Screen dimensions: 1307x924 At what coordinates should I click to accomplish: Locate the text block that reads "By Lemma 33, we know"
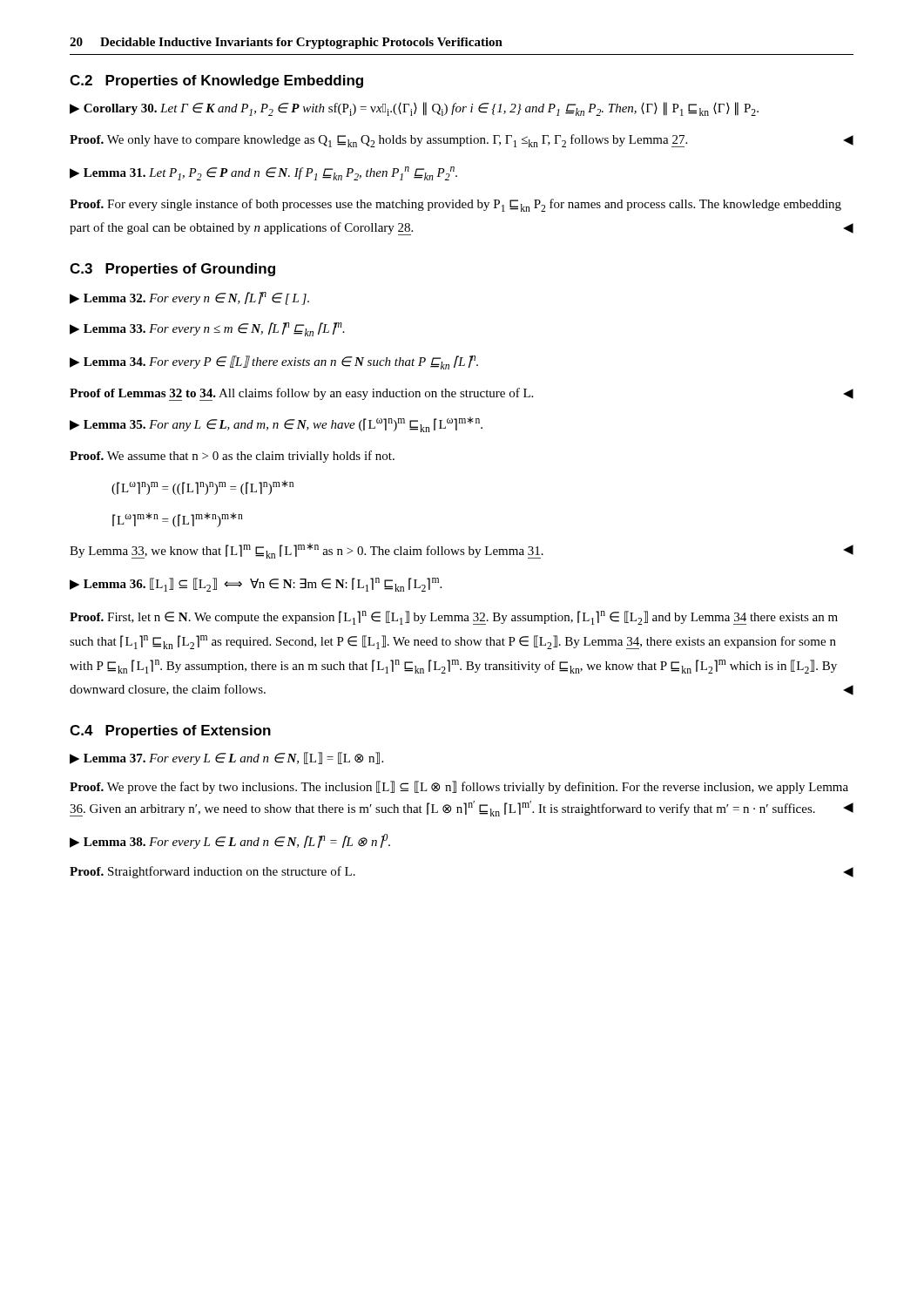click(x=462, y=550)
